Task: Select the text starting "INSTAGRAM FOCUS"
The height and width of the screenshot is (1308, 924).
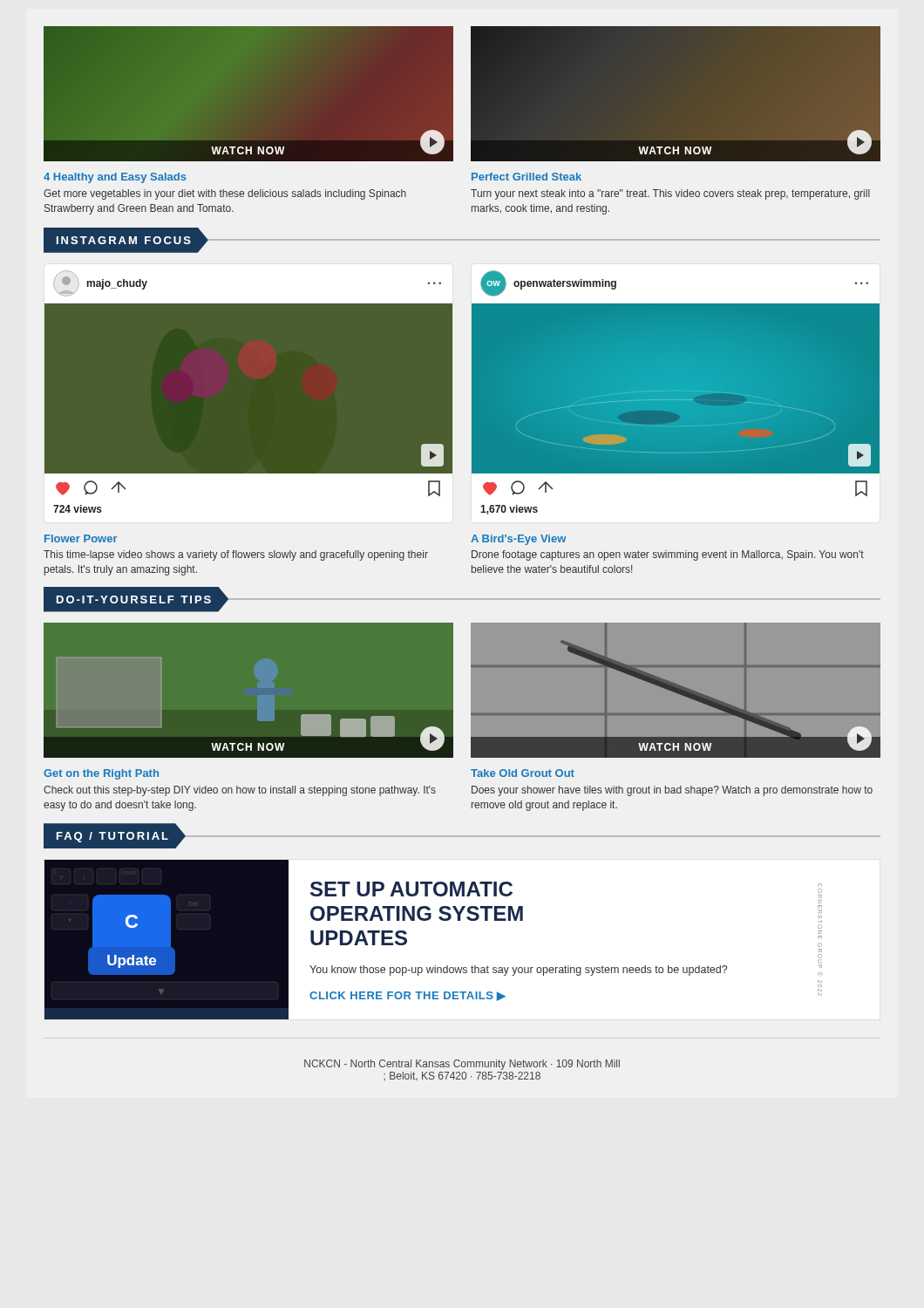Action: point(462,240)
